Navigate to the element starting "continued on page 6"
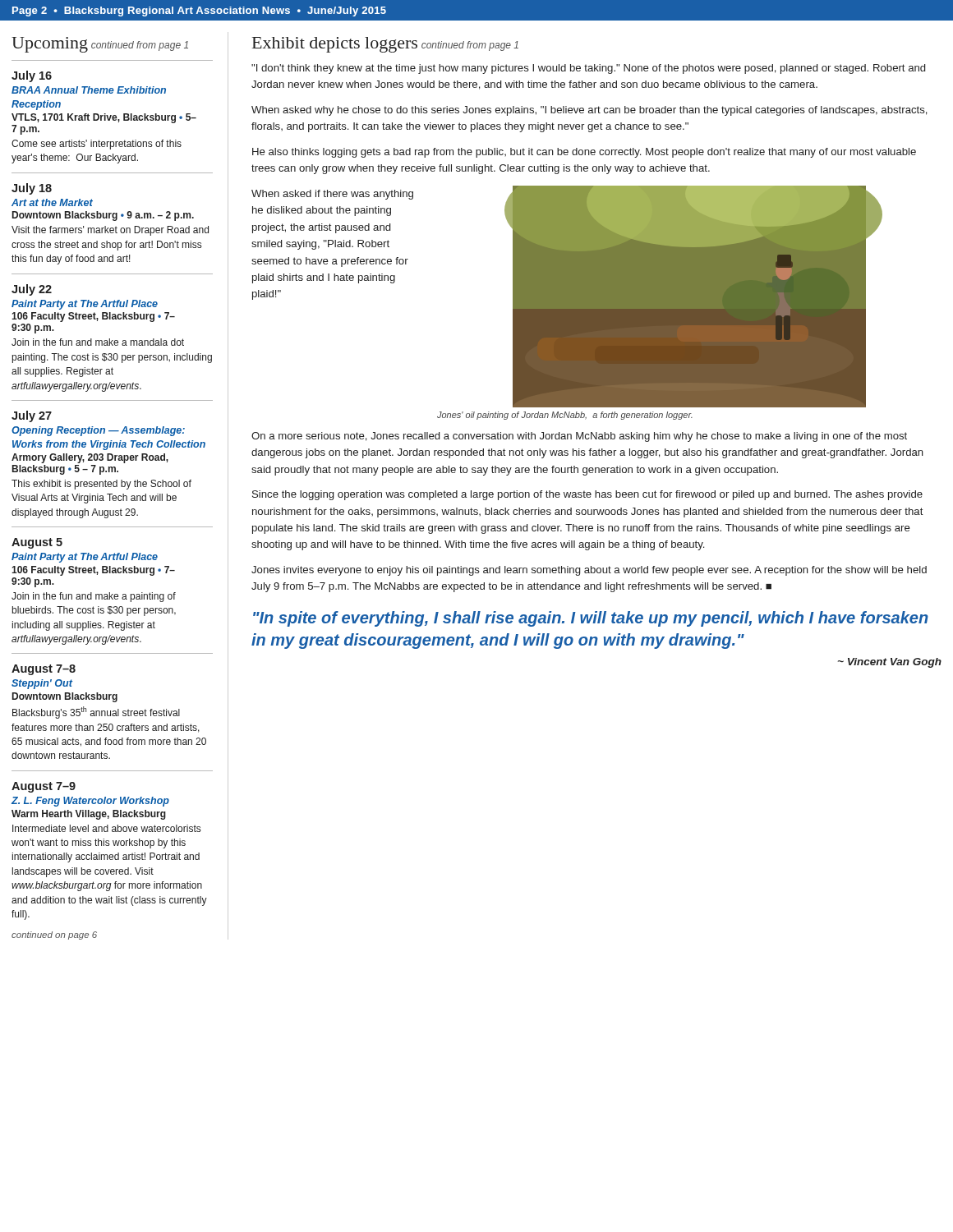This screenshot has height=1232, width=953. tap(54, 935)
